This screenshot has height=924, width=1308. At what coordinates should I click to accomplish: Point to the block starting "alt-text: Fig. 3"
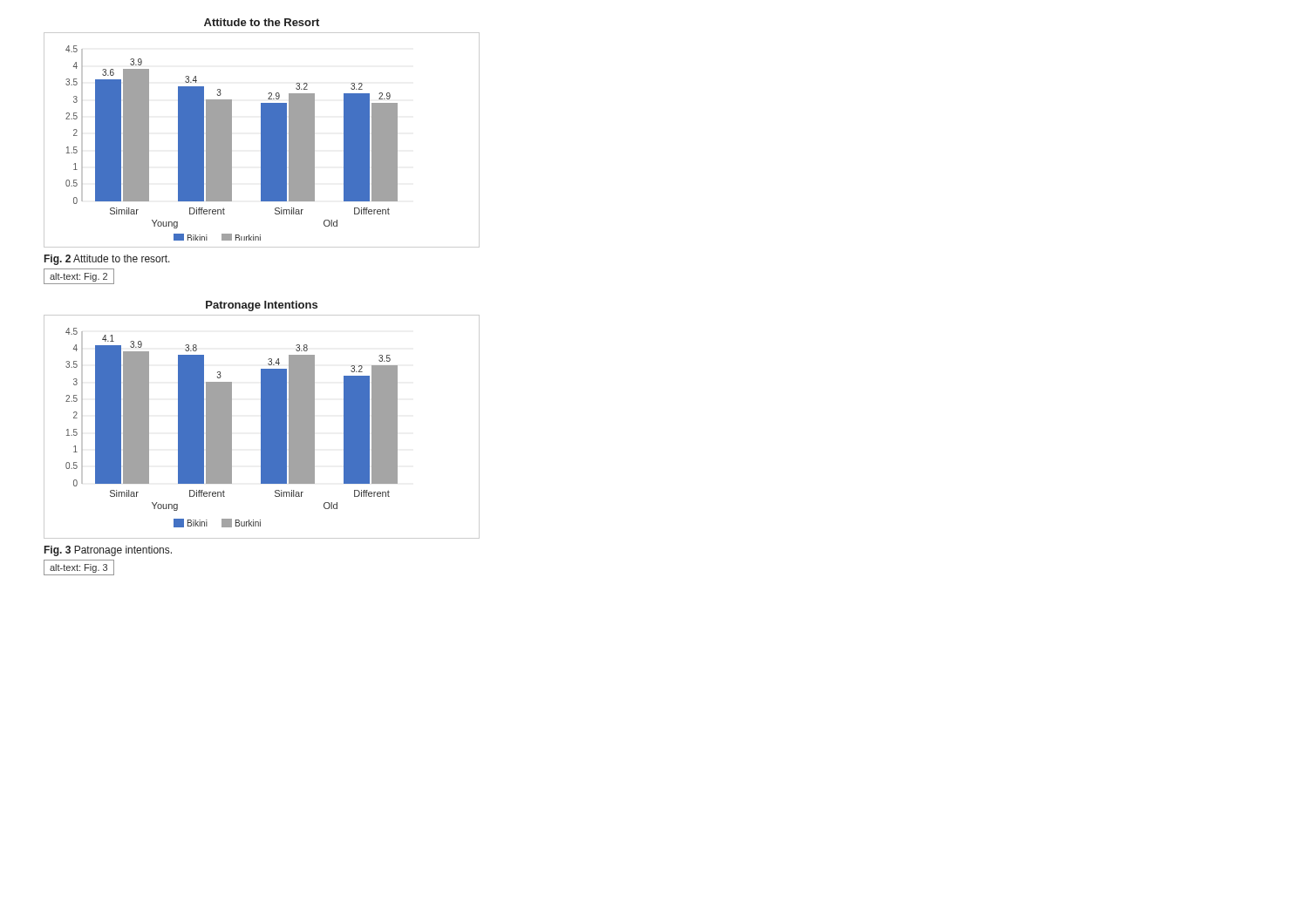pos(79,567)
